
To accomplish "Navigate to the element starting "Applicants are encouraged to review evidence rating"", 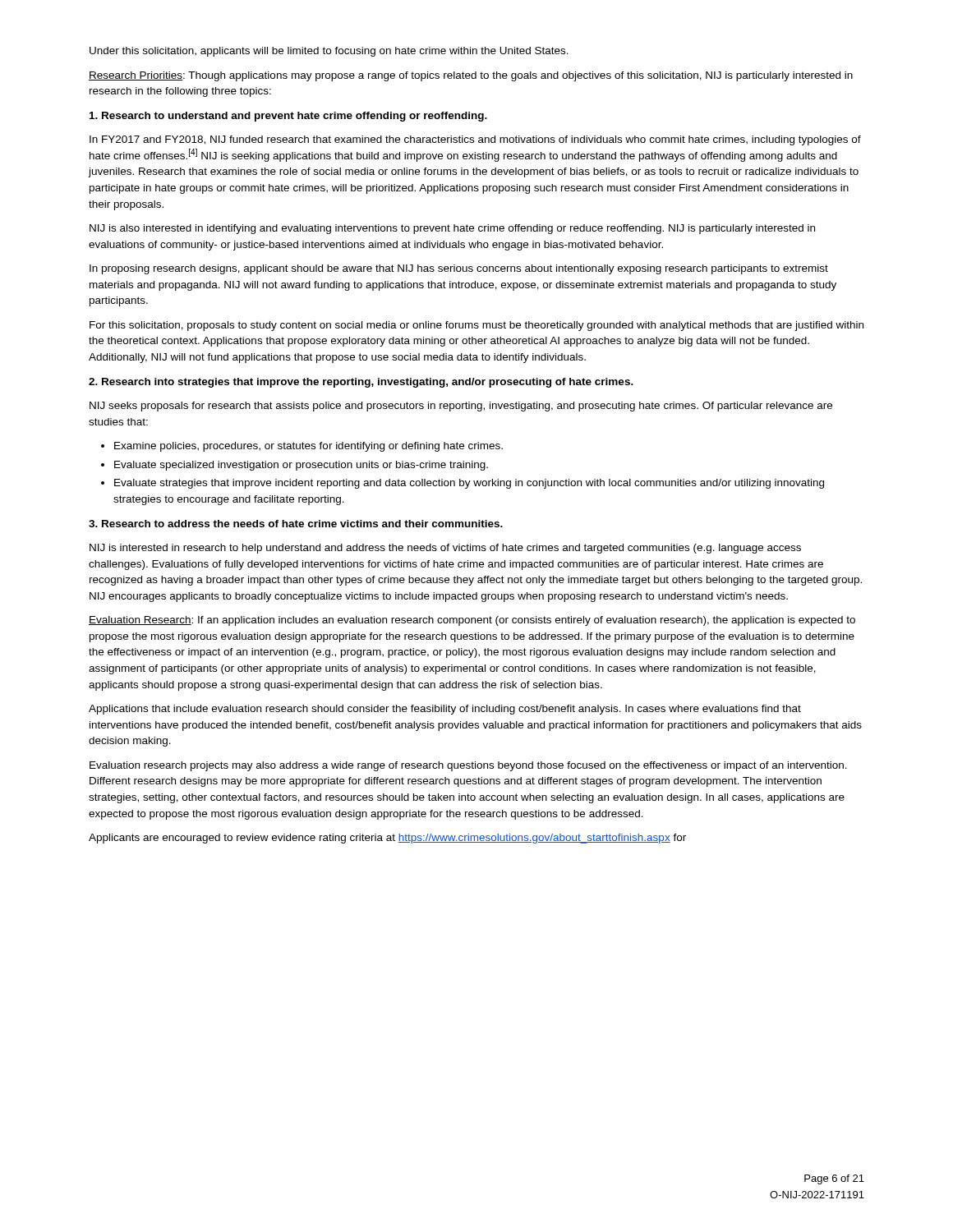I will click(476, 838).
